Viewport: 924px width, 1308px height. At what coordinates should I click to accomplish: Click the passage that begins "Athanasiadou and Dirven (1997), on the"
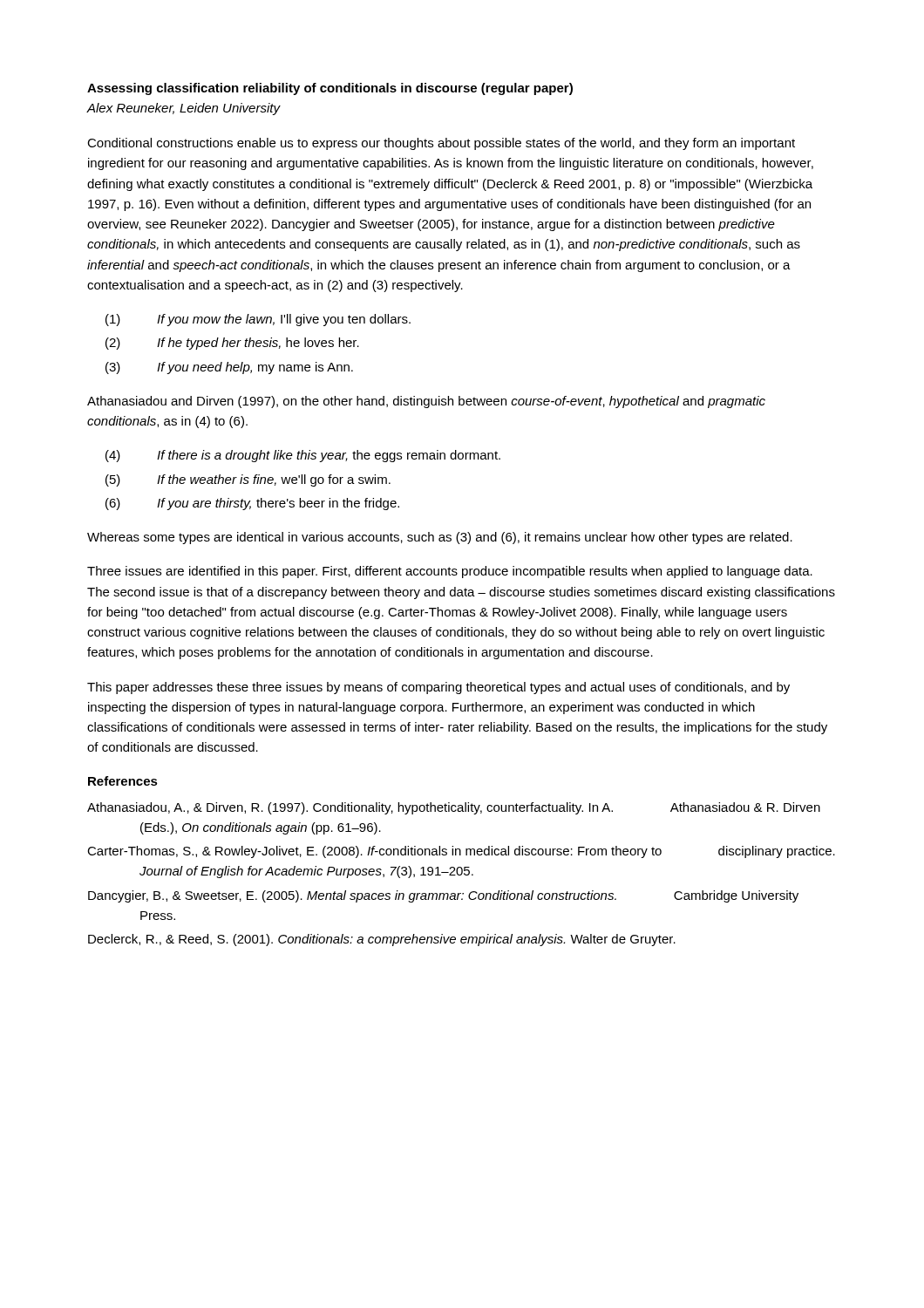pyautogui.click(x=426, y=411)
